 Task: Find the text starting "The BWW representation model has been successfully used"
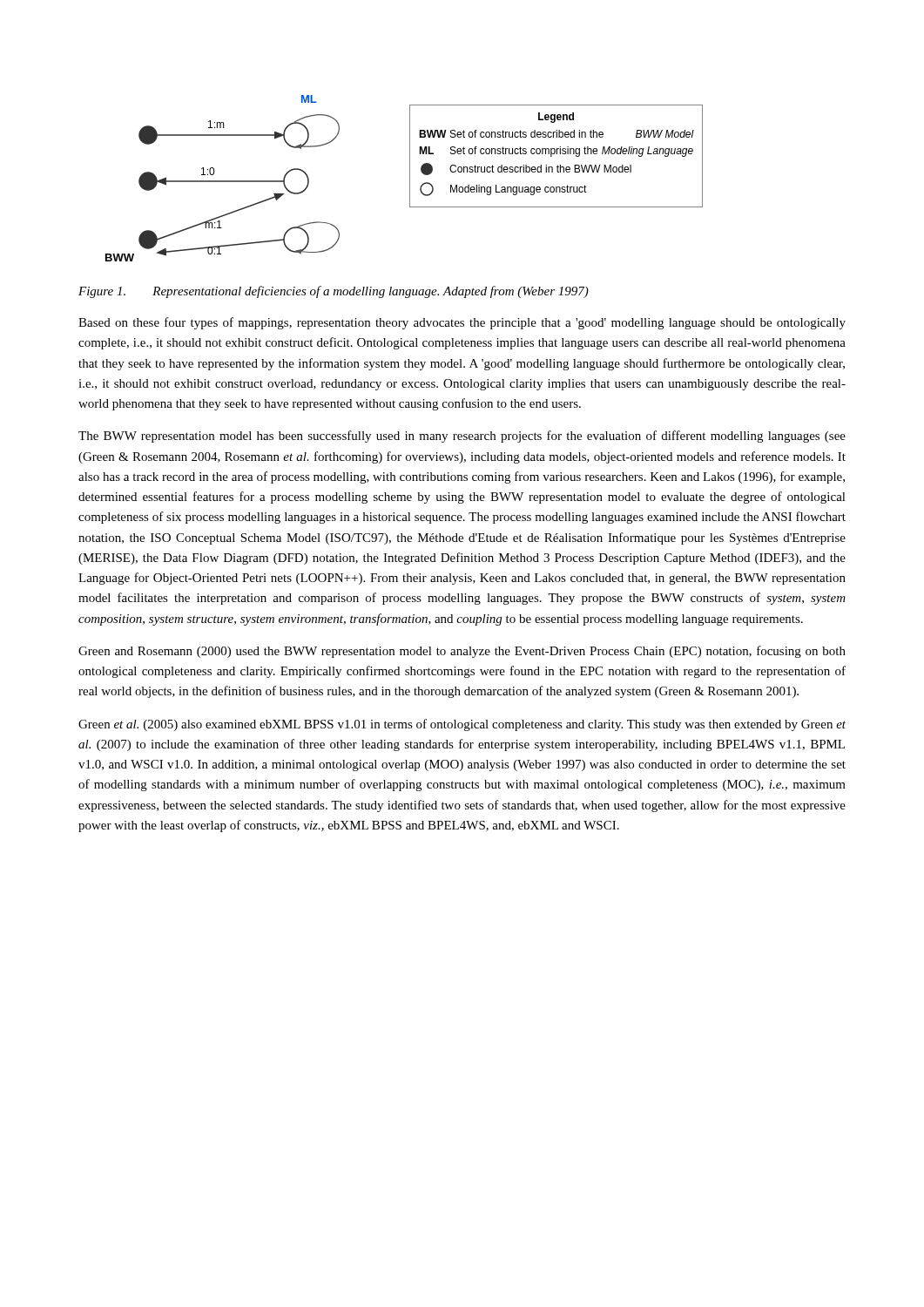462,527
